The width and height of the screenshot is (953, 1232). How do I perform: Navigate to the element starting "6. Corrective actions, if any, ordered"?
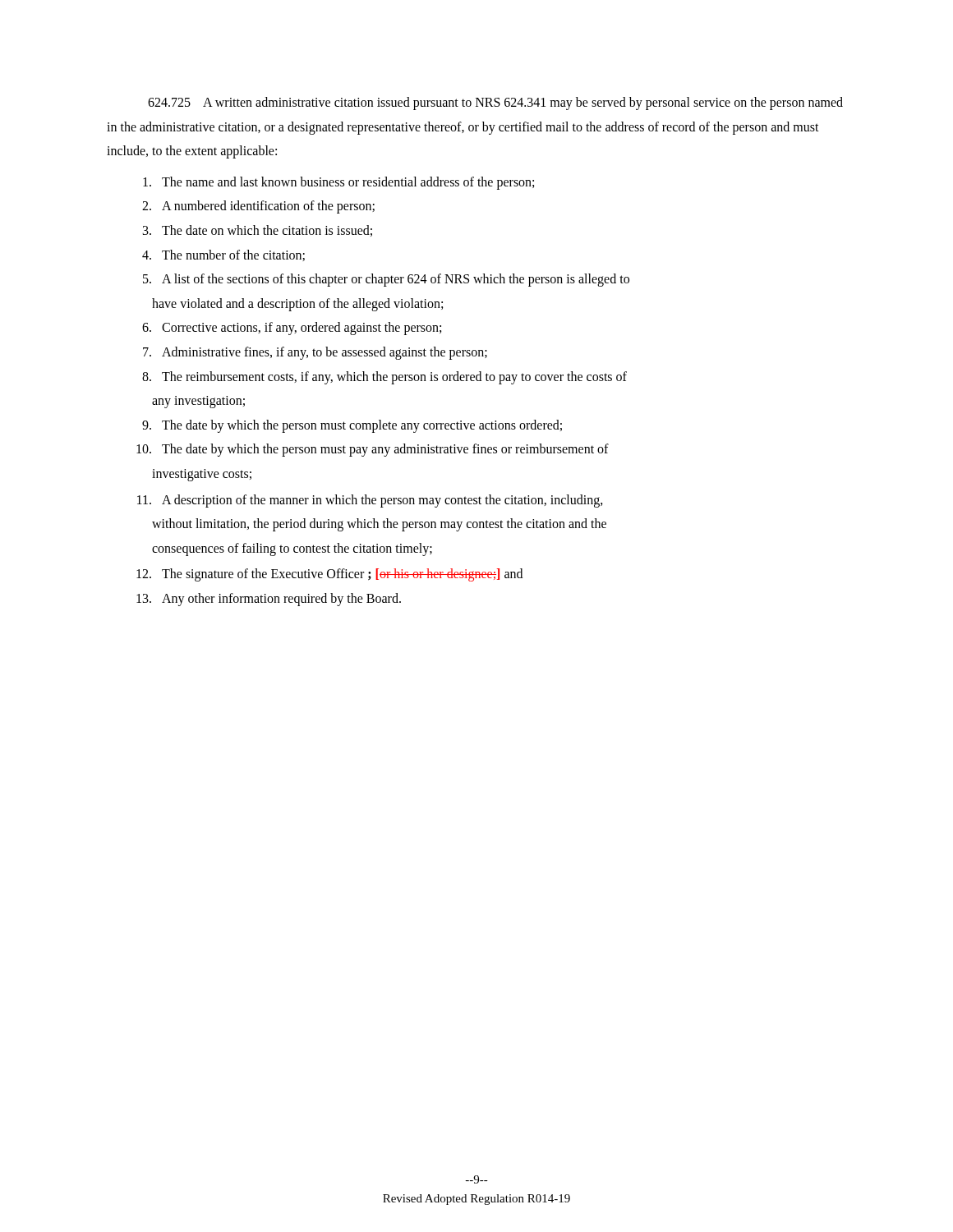(275, 328)
